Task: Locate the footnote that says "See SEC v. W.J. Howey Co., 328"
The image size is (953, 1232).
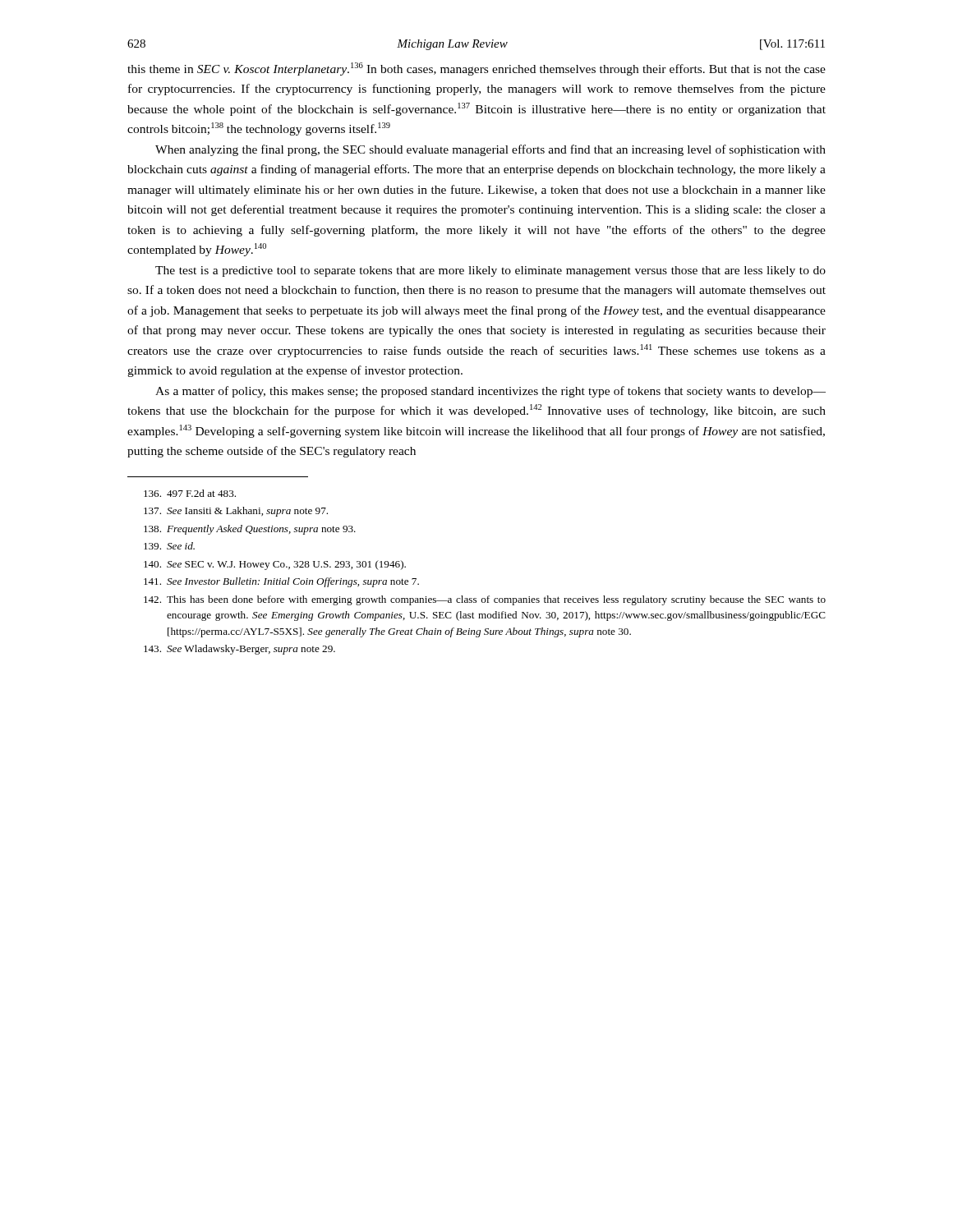Action: click(x=275, y=565)
